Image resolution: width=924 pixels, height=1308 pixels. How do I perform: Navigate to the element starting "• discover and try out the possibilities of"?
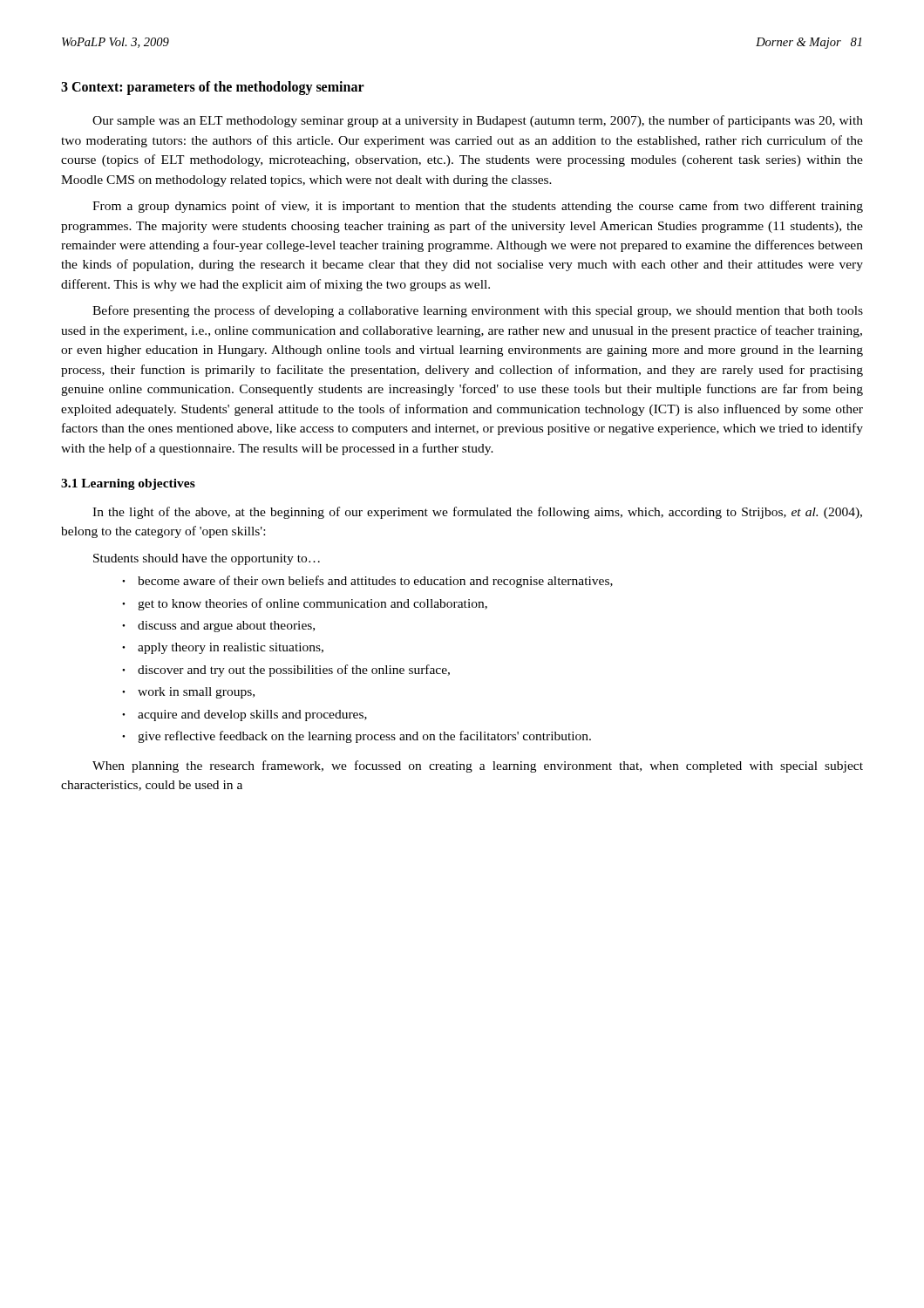(x=286, y=671)
